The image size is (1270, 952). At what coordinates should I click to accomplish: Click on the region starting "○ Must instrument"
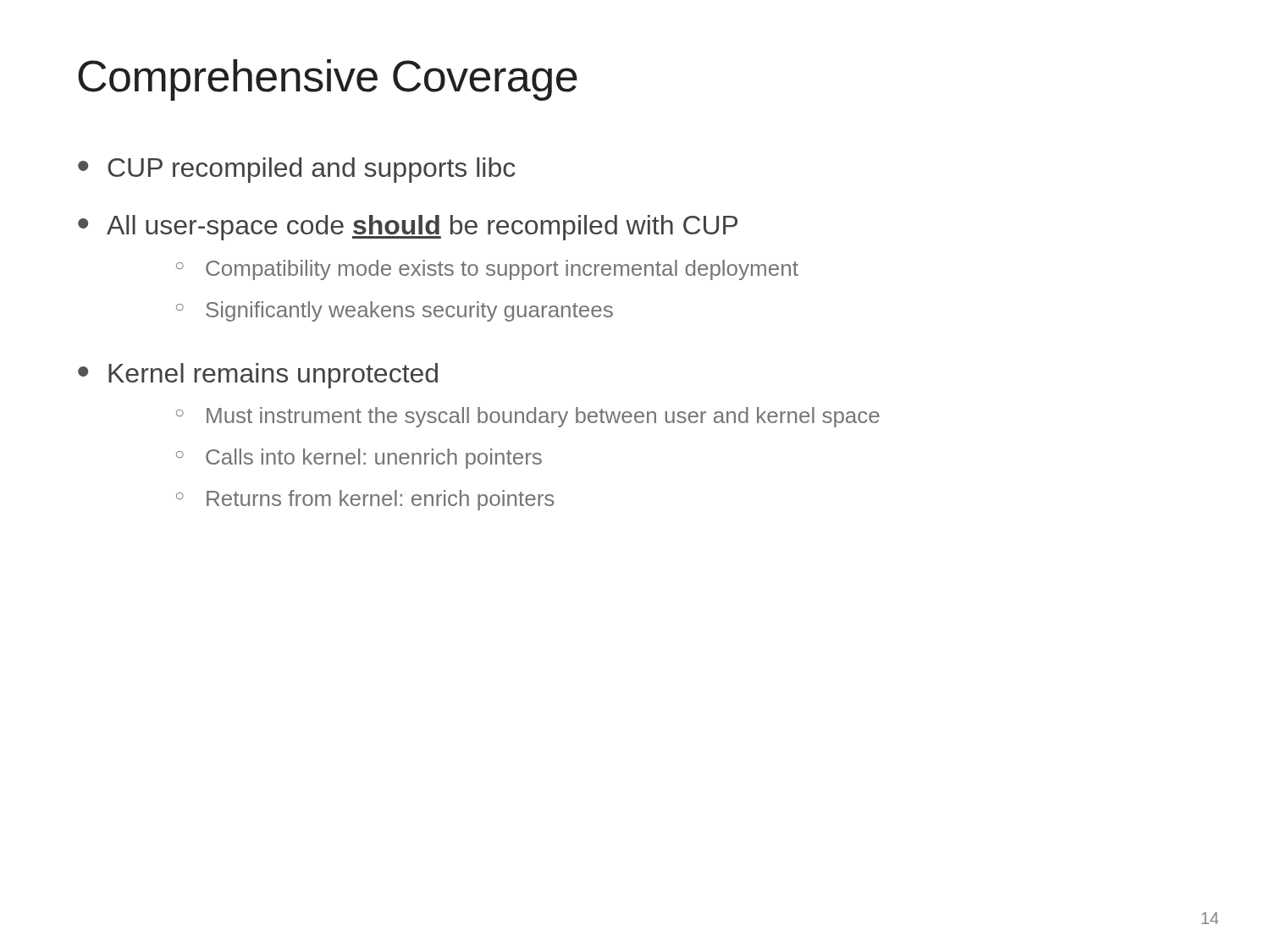pyautogui.click(x=527, y=416)
